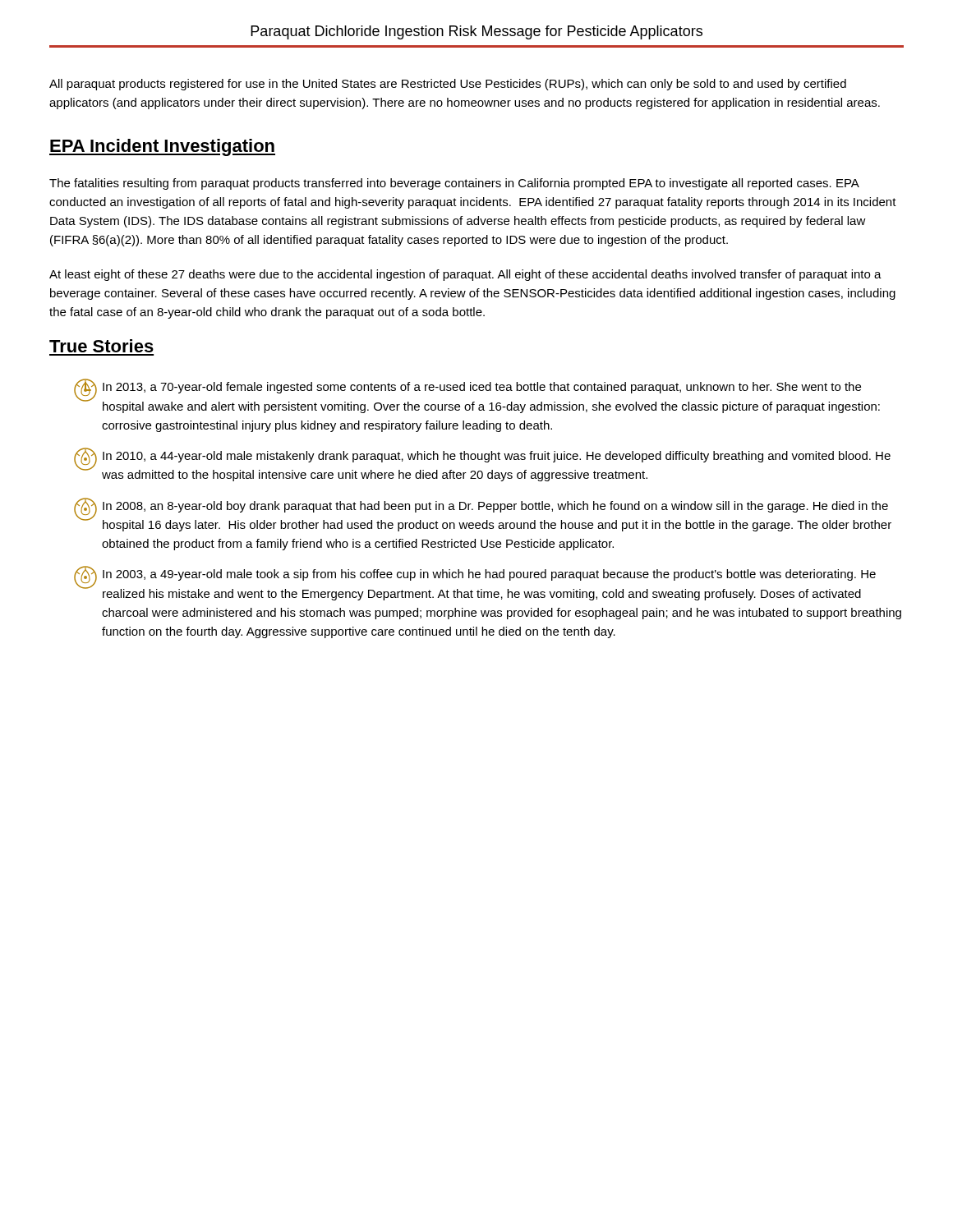Viewport: 953px width, 1232px height.
Task: Point to the block beginning "In 2013, a"
Action: (489, 406)
